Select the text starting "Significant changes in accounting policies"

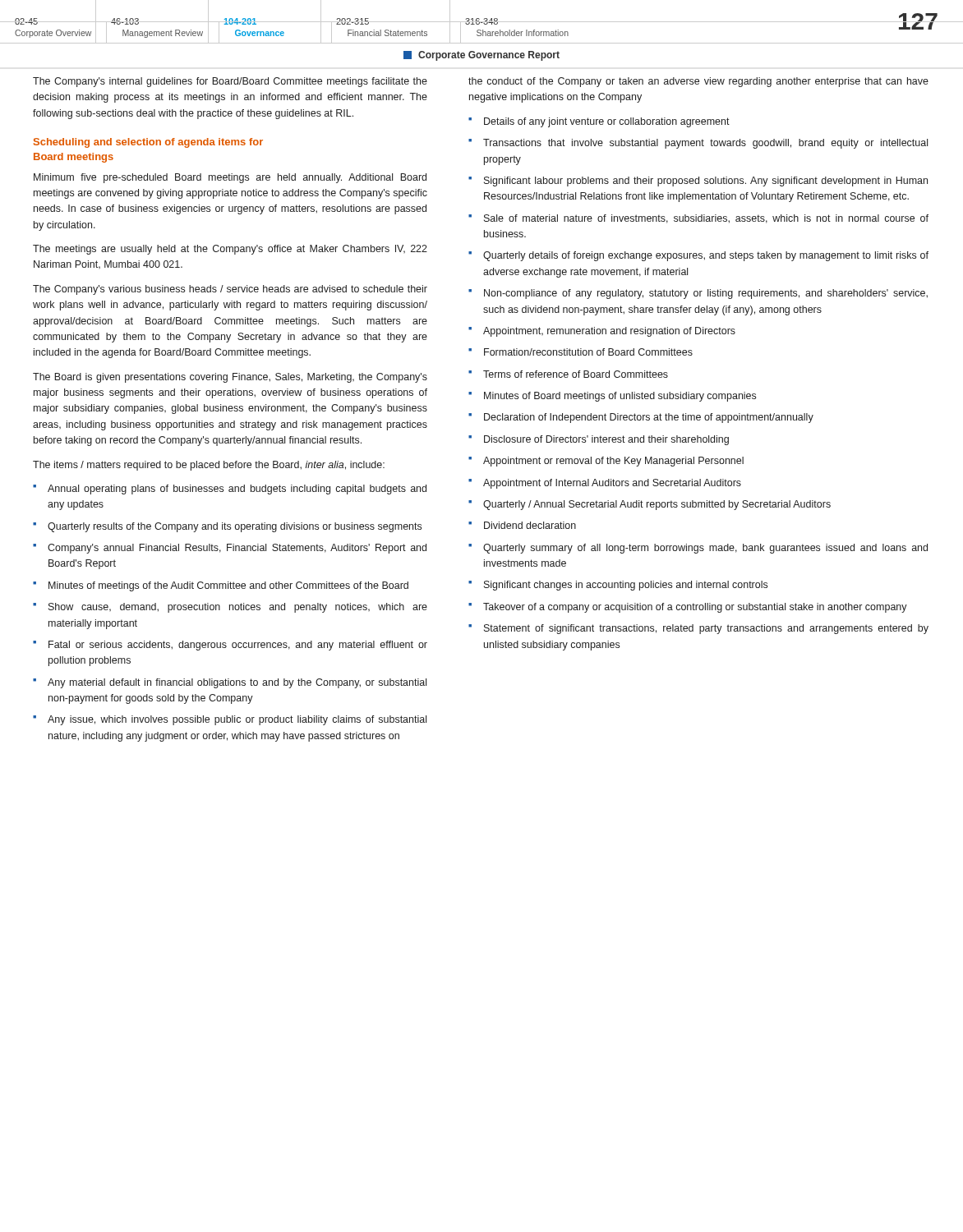pos(626,585)
